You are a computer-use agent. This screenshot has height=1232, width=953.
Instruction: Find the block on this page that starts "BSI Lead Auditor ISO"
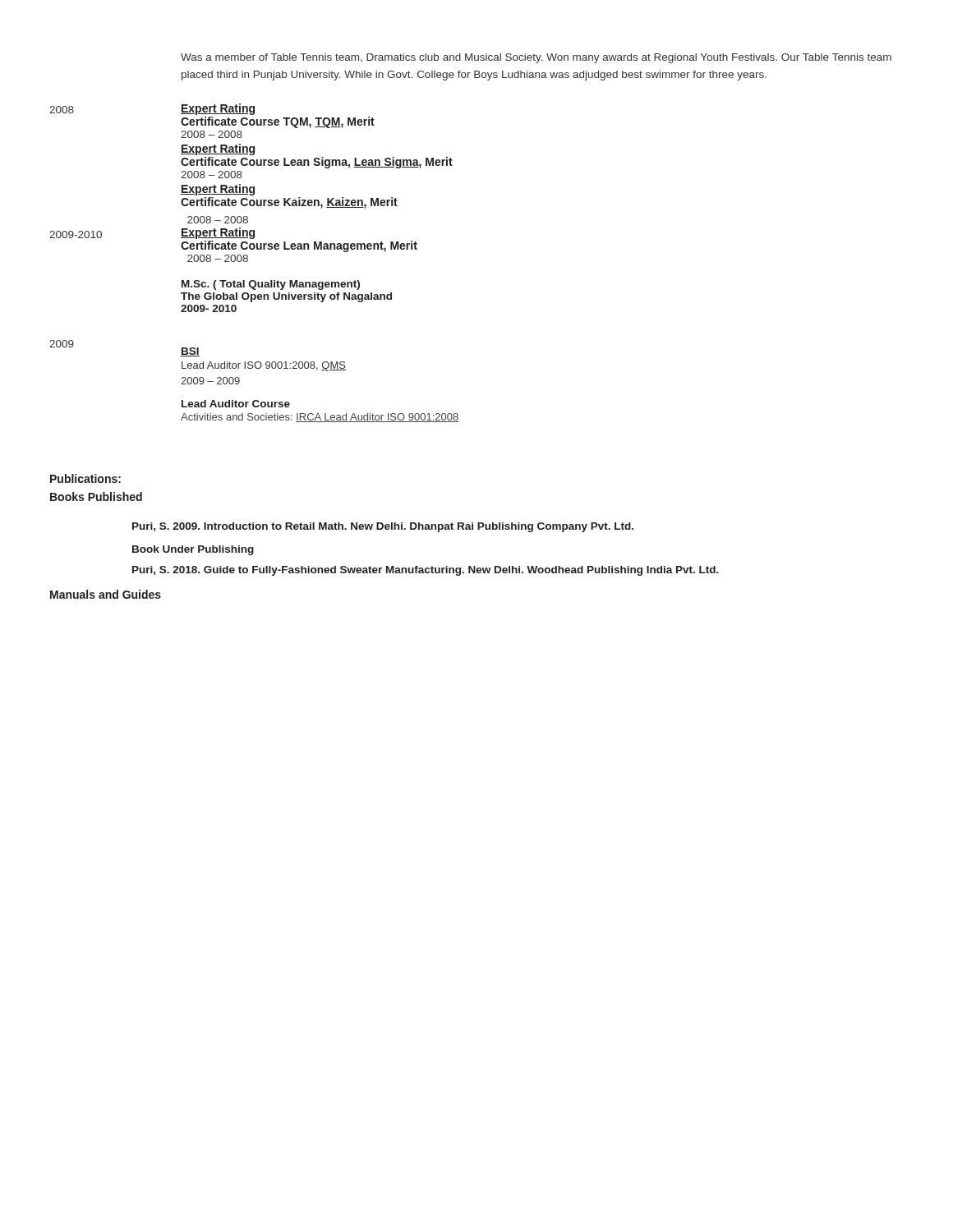(x=263, y=366)
